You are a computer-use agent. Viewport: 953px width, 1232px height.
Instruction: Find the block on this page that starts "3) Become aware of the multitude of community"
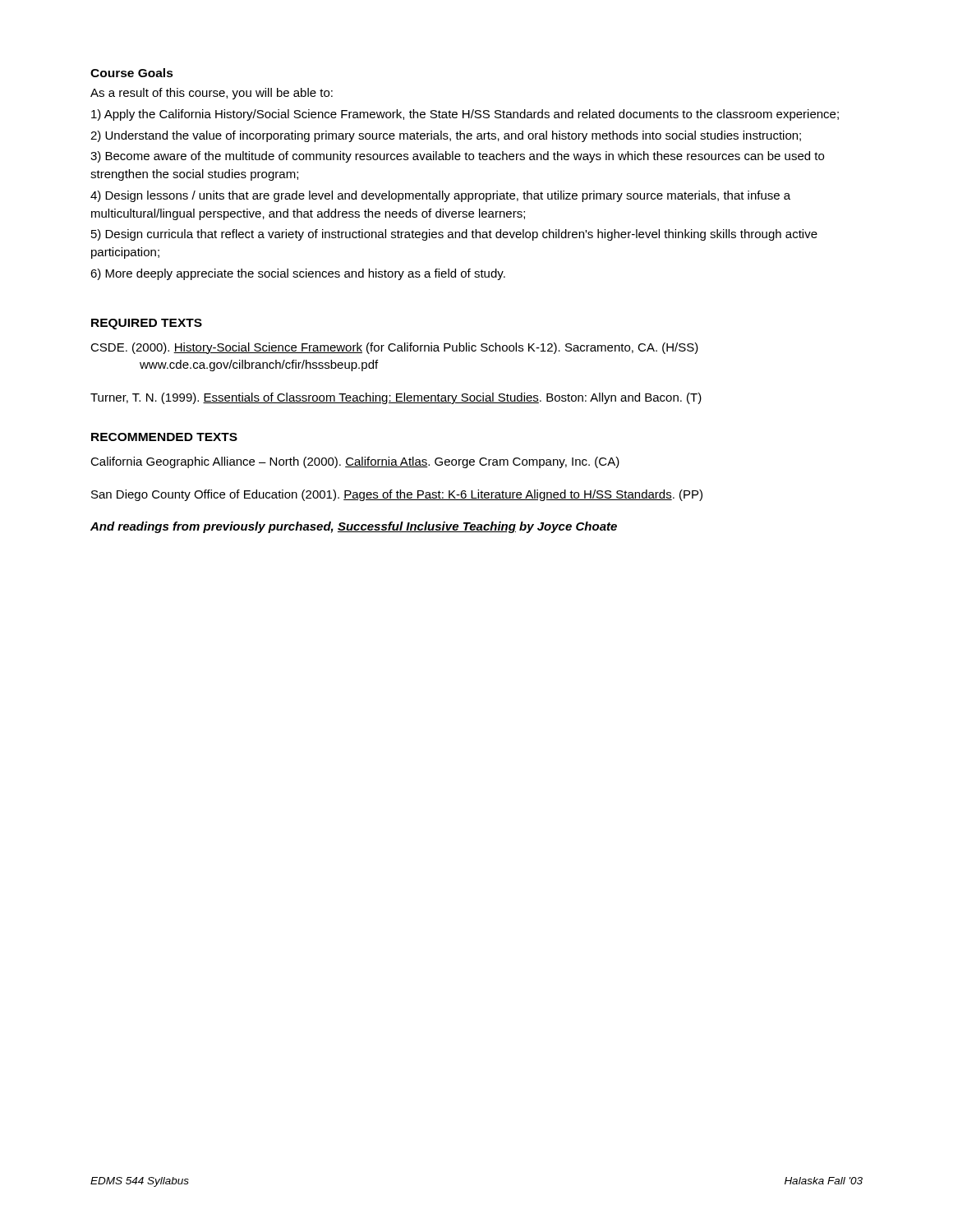click(x=458, y=165)
